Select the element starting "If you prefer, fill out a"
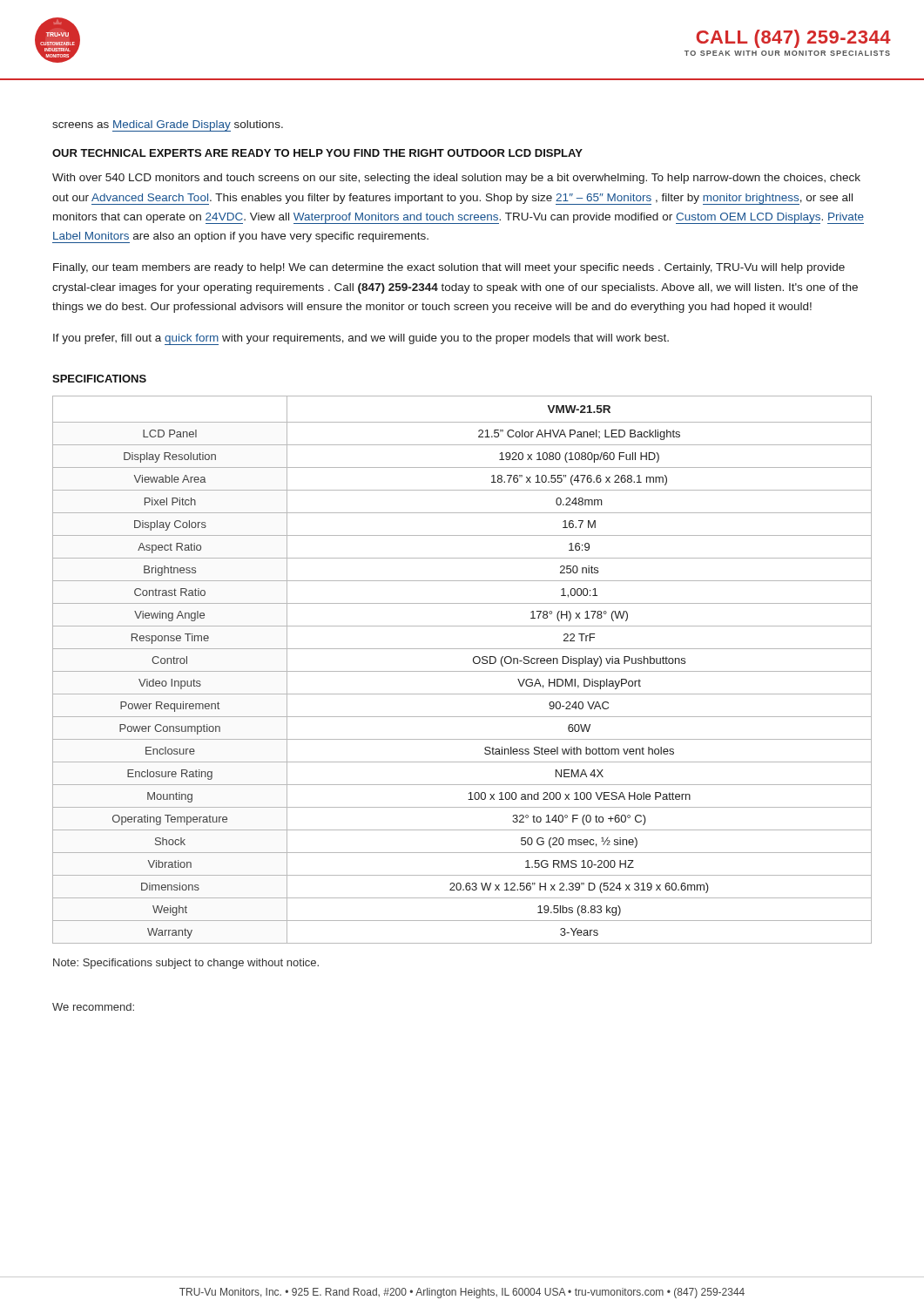 pyautogui.click(x=361, y=338)
